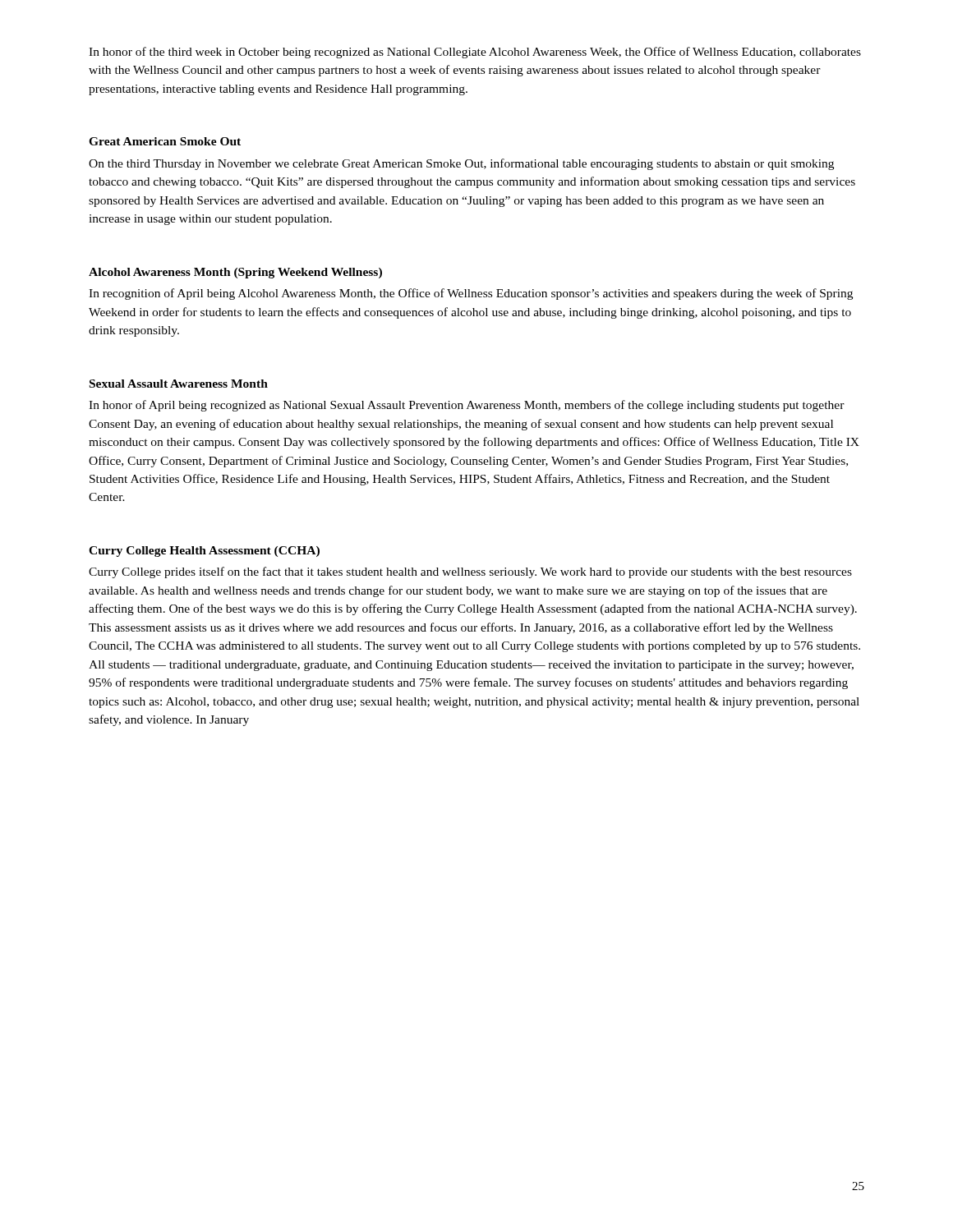Where does it say "Curry College Health Assessment (CCHA)"?
The width and height of the screenshot is (953, 1232).
click(x=204, y=550)
